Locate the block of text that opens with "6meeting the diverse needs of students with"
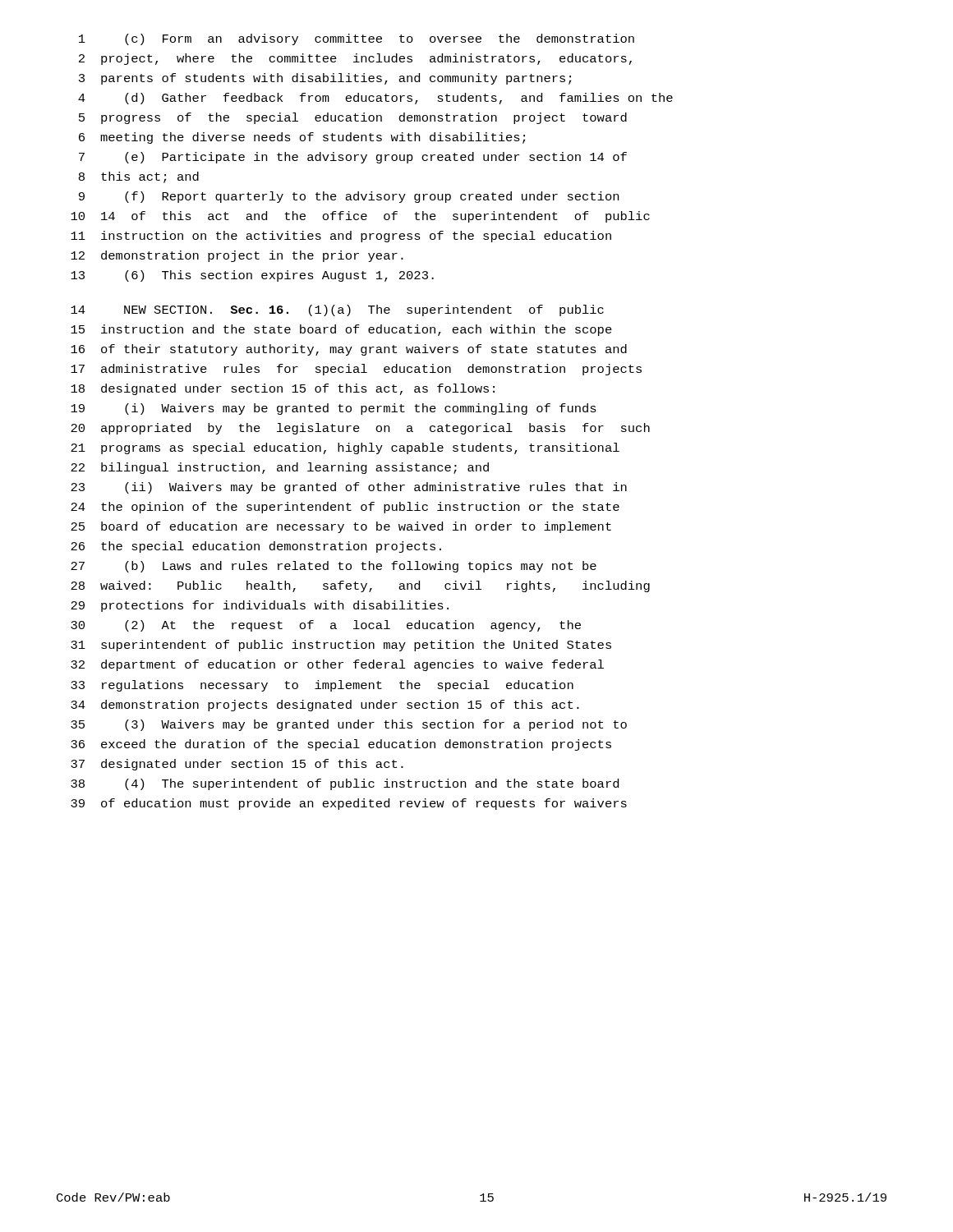The image size is (953, 1232). tap(472, 138)
